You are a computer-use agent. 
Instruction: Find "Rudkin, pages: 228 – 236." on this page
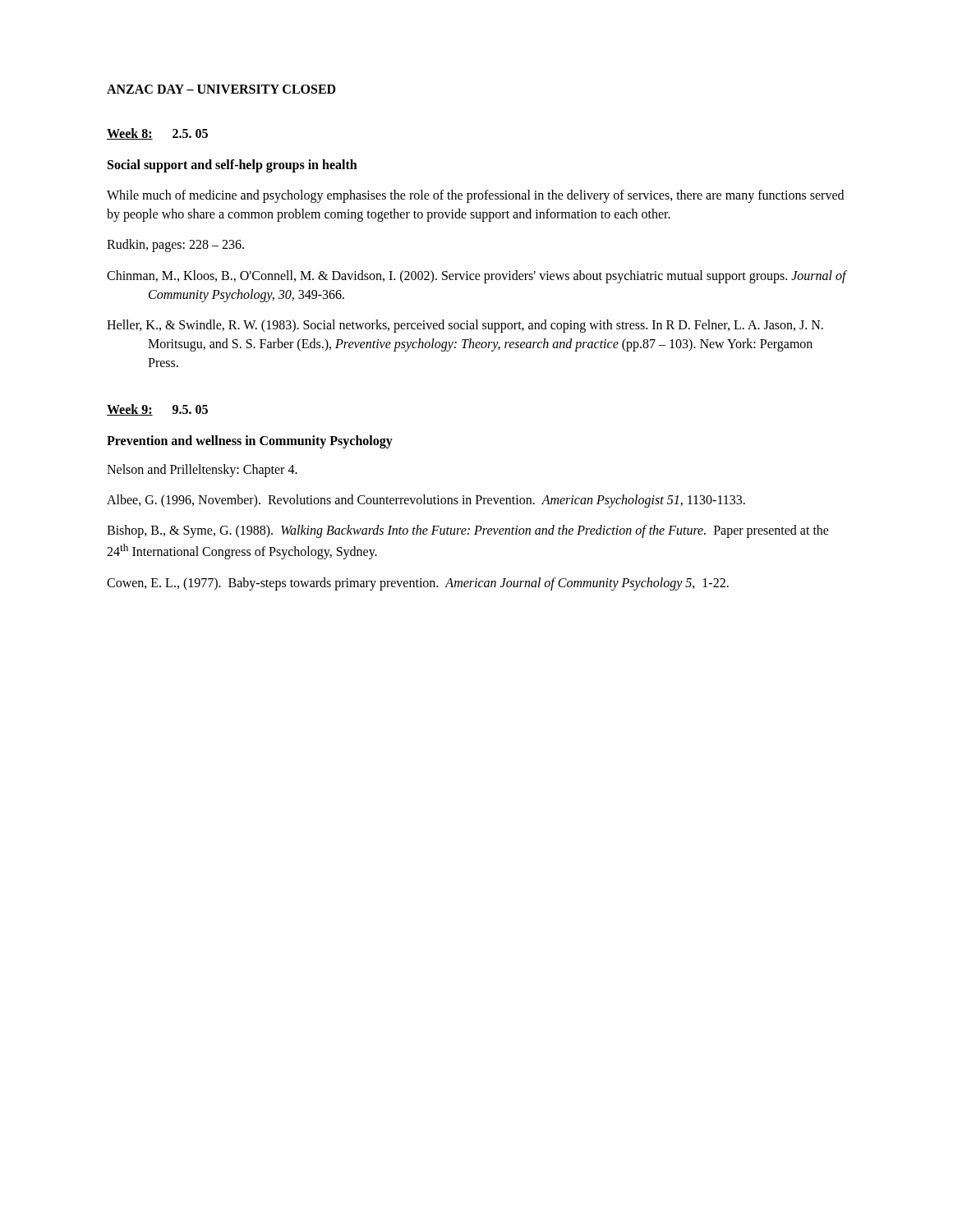coord(176,245)
